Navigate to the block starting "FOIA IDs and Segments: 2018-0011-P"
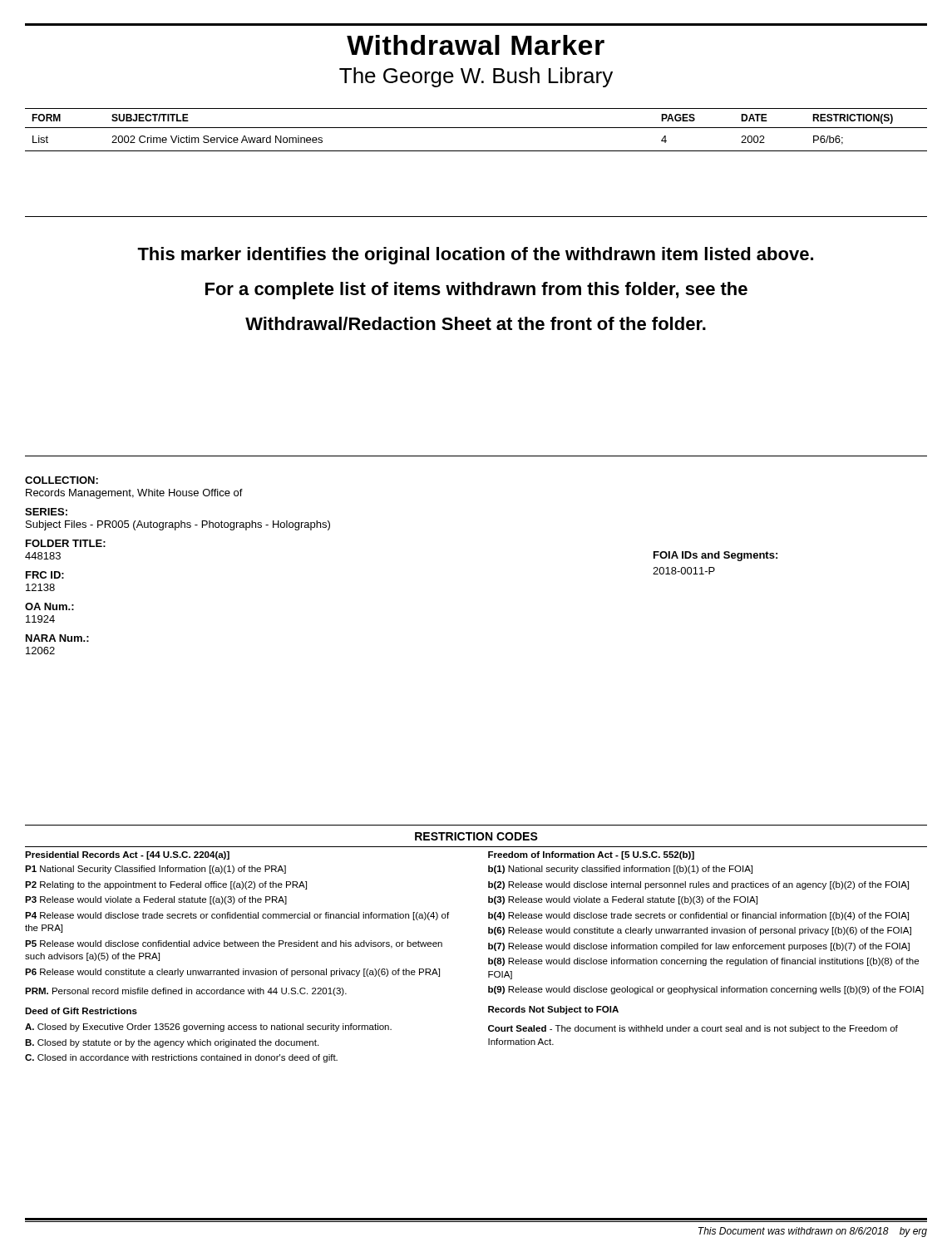The image size is (952, 1247). pyautogui.click(x=769, y=563)
